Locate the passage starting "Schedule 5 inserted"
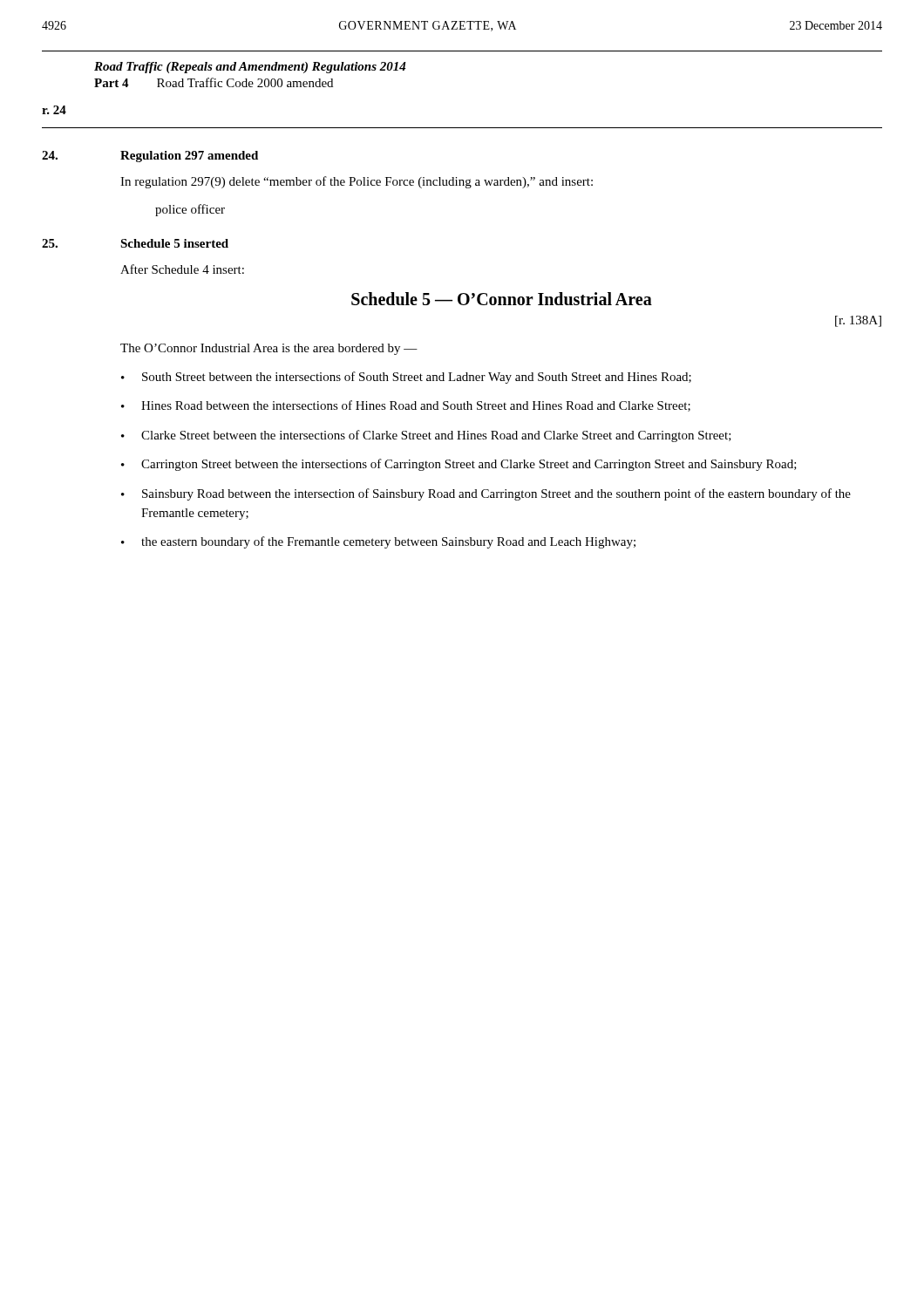 pyautogui.click(x=174, y=243)
